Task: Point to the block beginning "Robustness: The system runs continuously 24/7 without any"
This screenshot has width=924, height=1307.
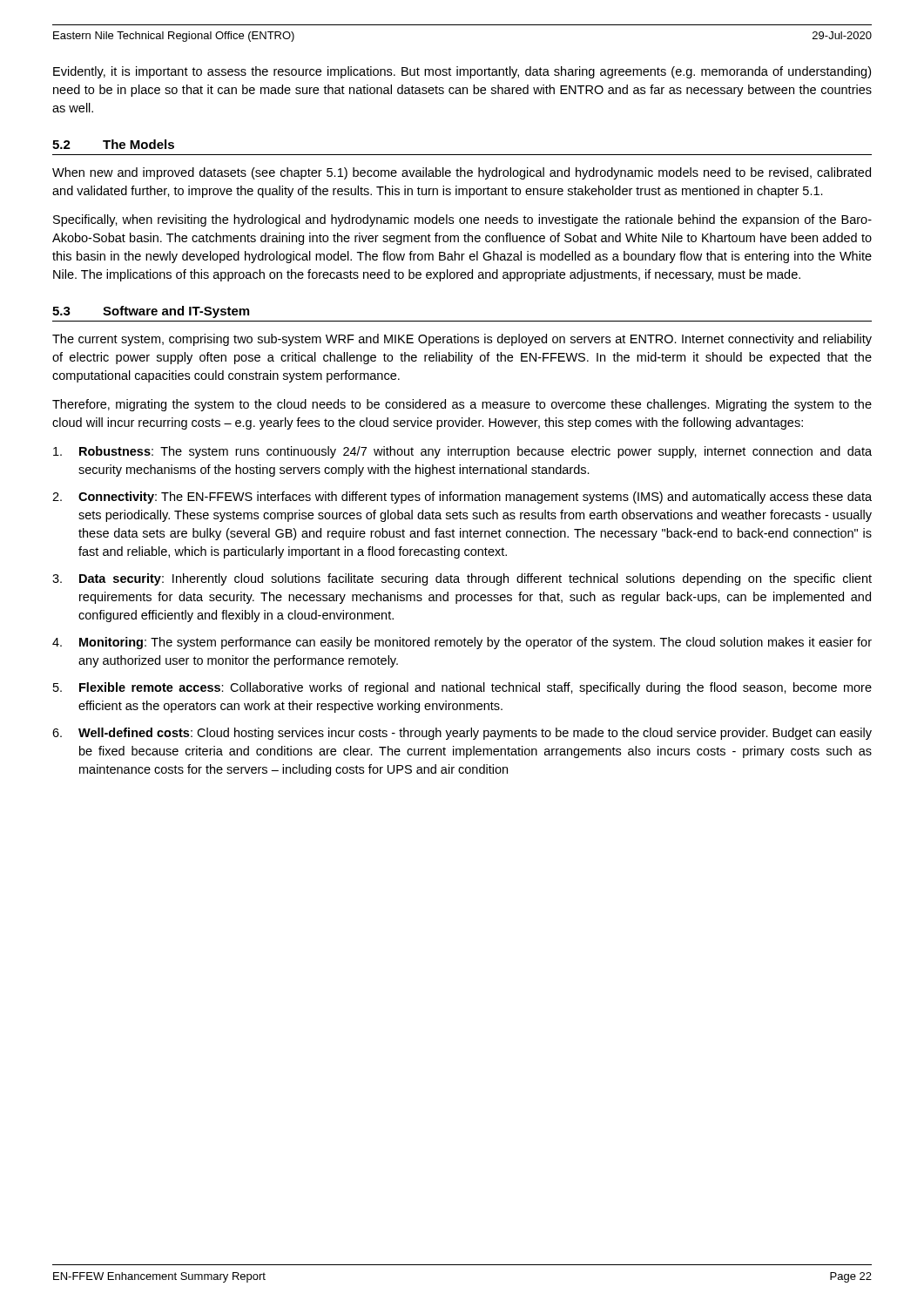Action: click(x=462, y=461)
